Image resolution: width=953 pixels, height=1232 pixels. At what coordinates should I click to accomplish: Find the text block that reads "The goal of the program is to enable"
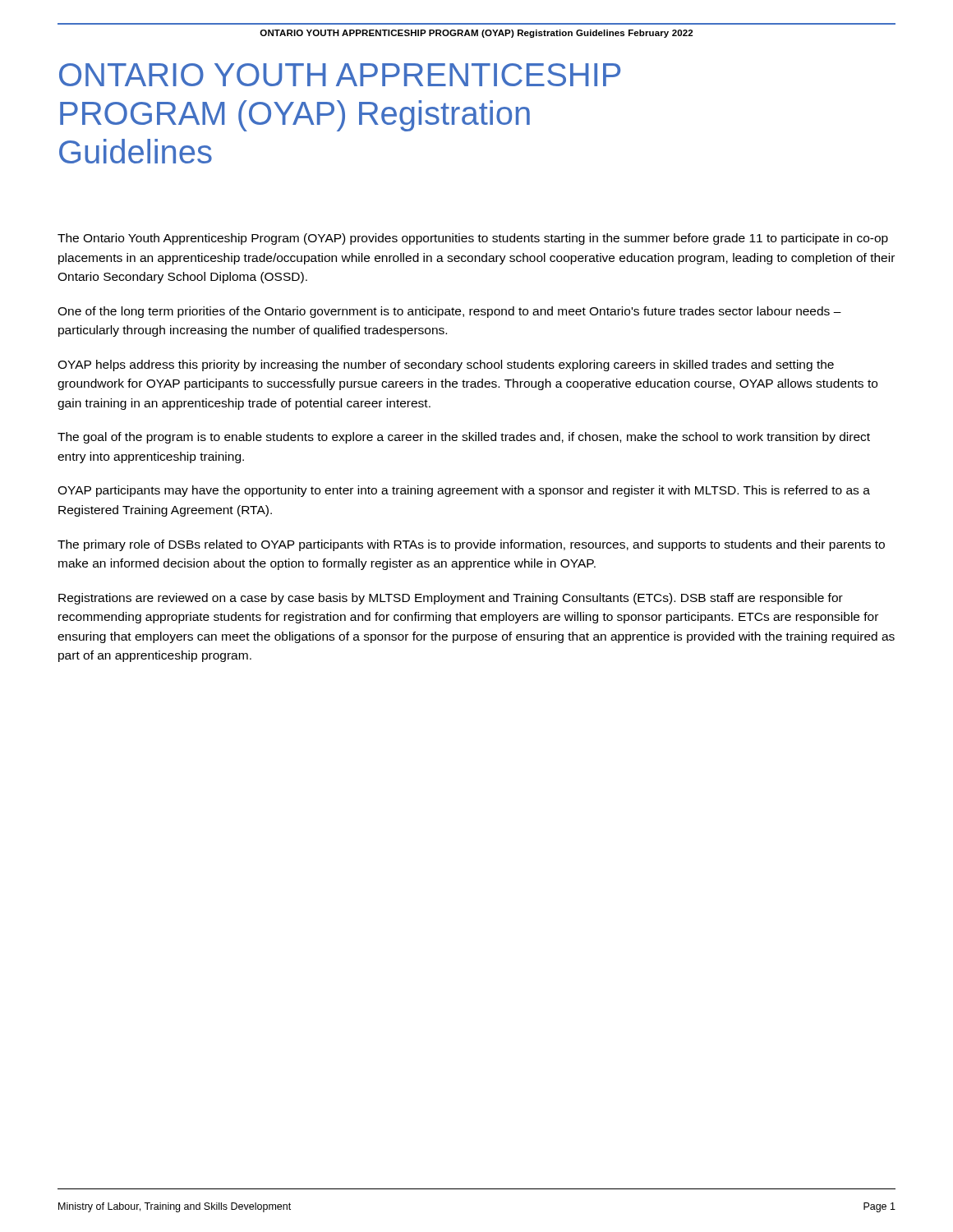(476, 447)
